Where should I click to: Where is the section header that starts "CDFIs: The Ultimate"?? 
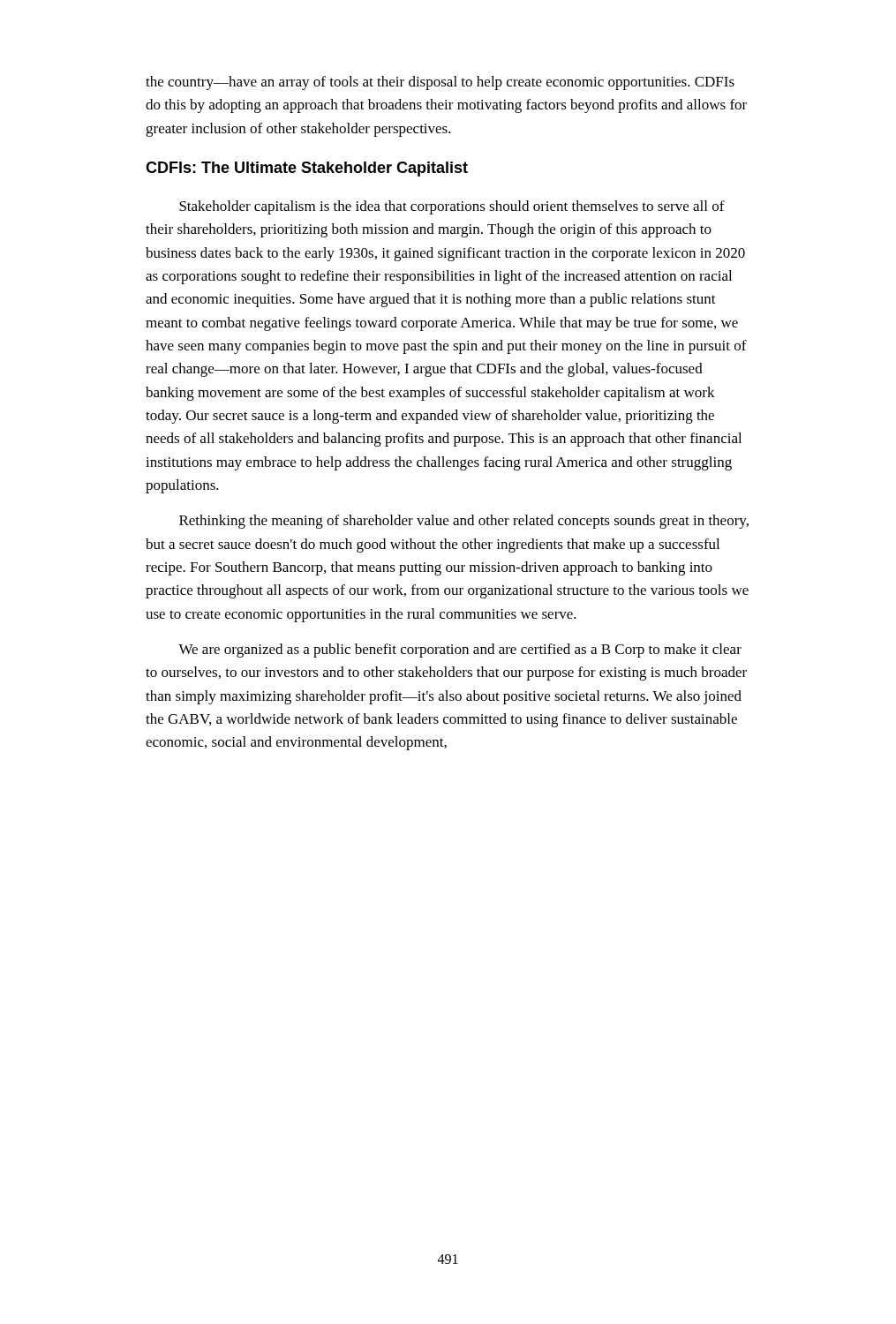tap(307, 168)
